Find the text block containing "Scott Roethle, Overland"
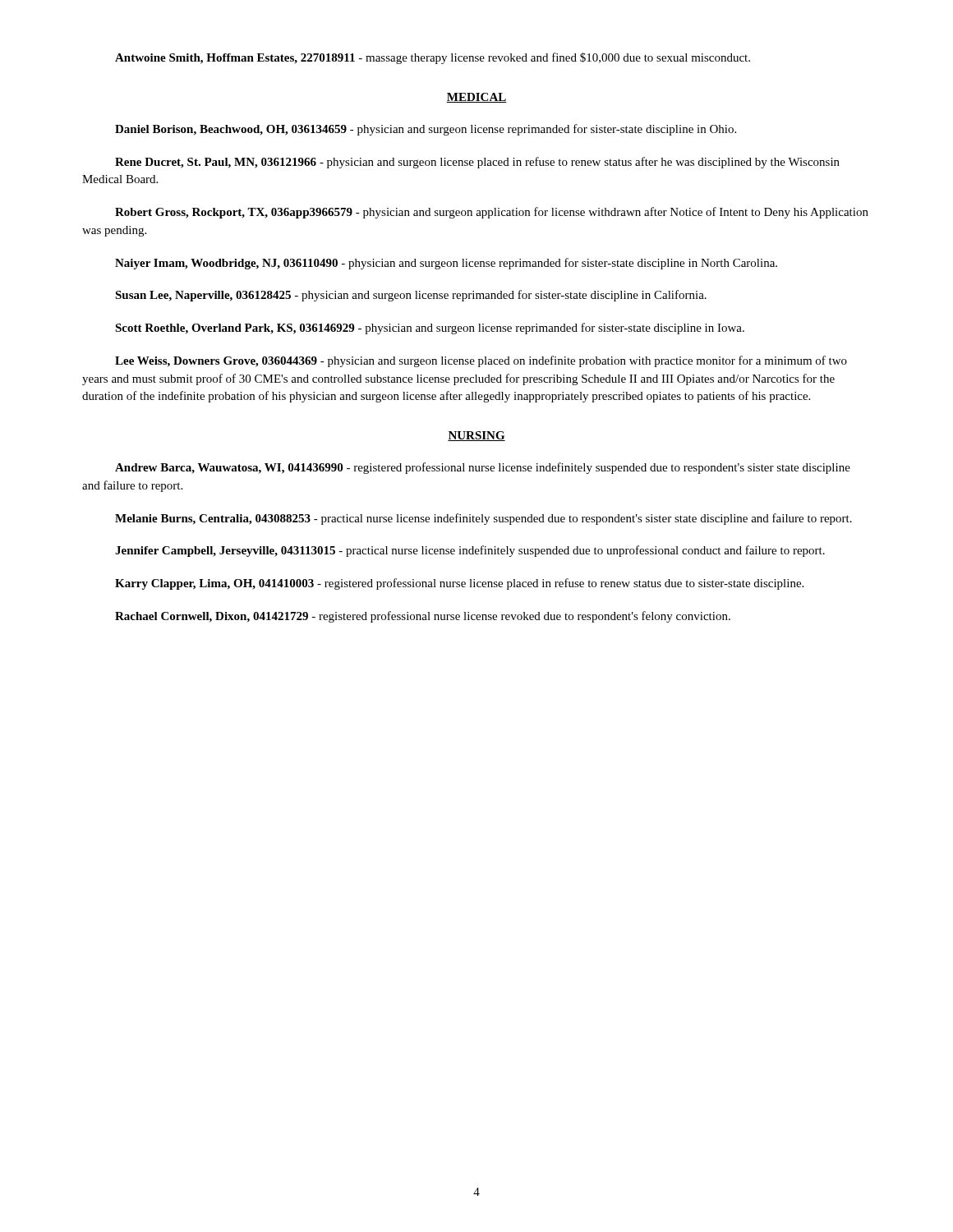953x1232 pixels. point(430,328)
